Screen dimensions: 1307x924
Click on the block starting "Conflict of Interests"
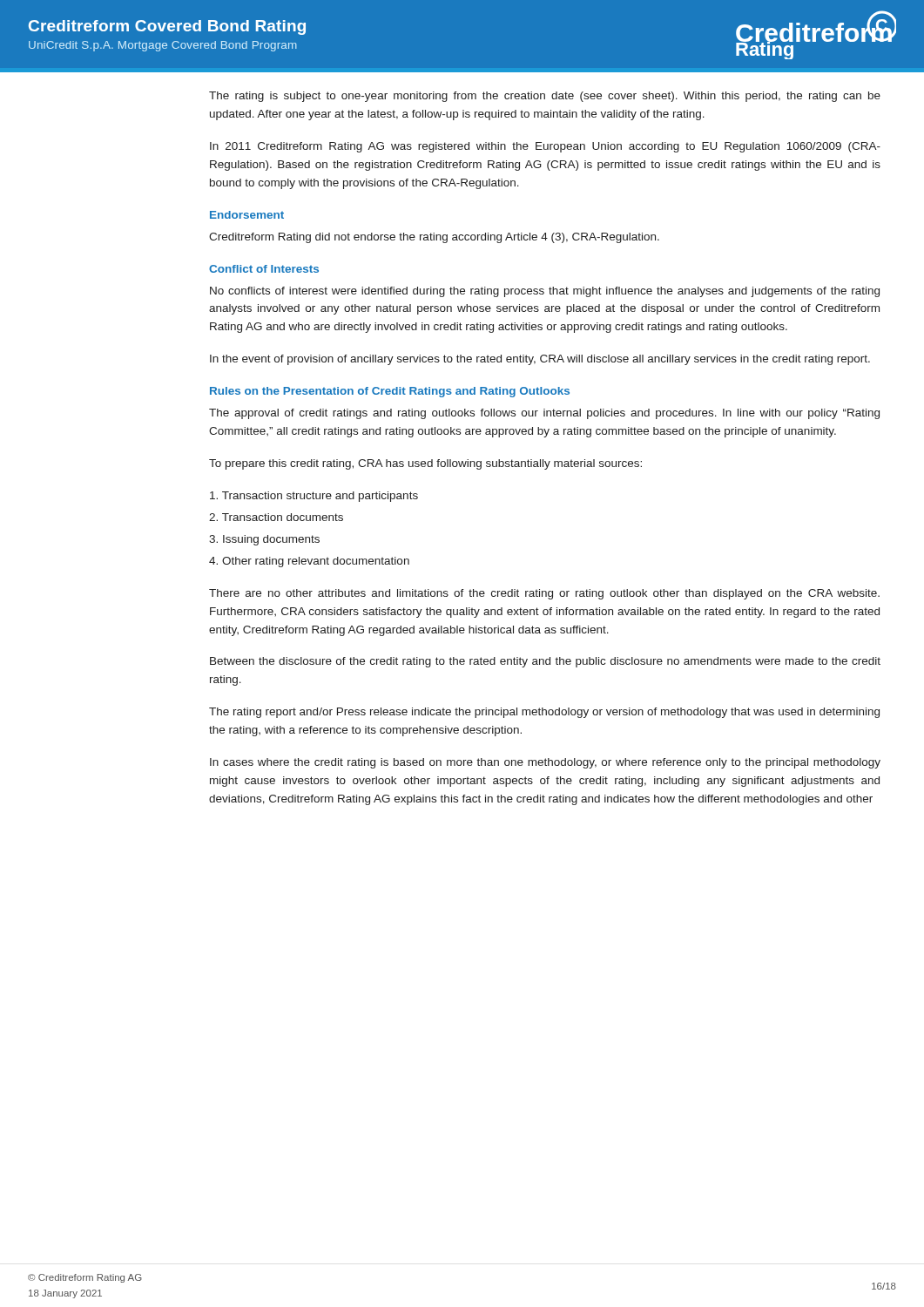264,268
